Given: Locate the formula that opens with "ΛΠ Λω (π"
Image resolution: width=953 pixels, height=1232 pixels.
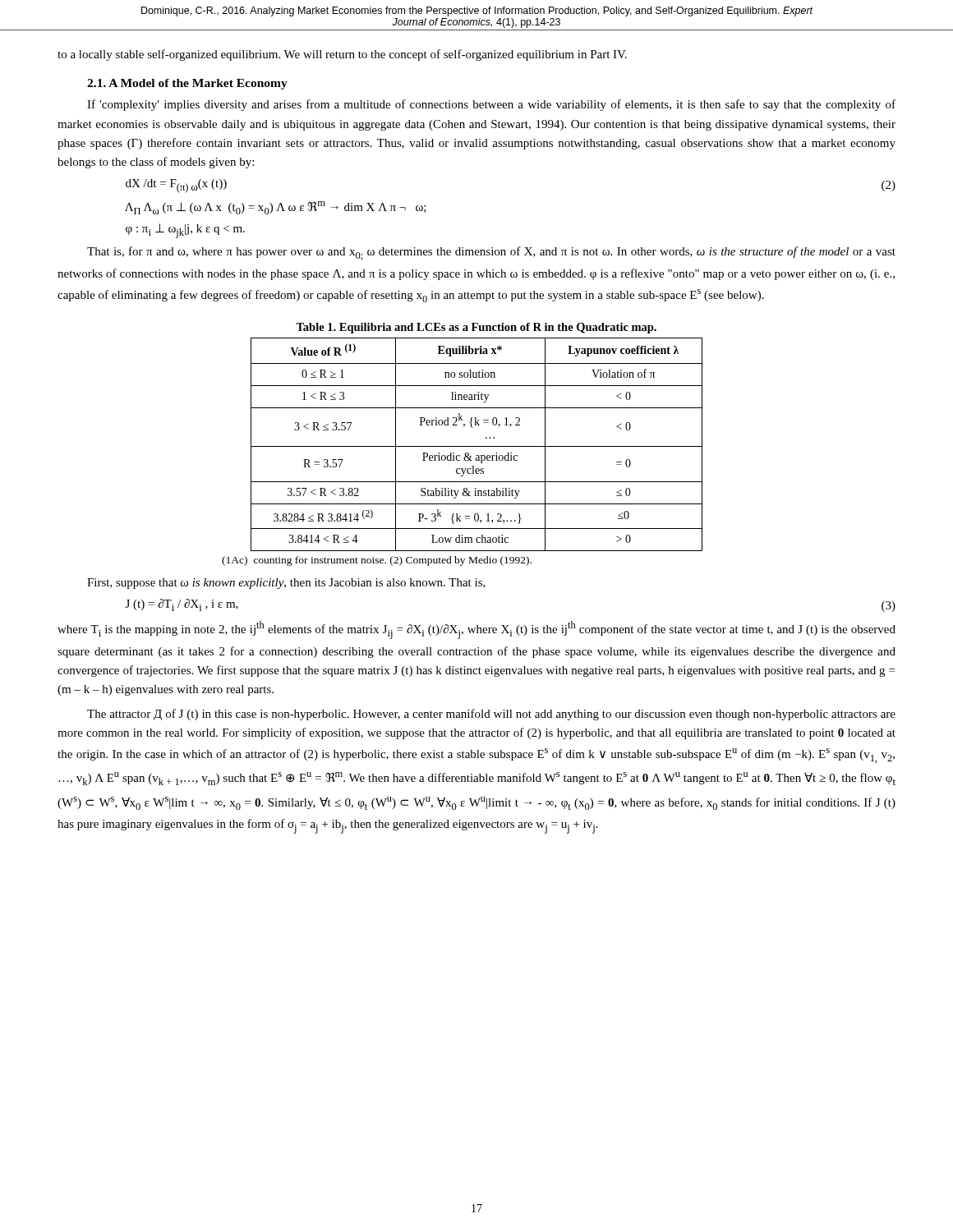Looking at the screenshot, I should coord(267,207).
